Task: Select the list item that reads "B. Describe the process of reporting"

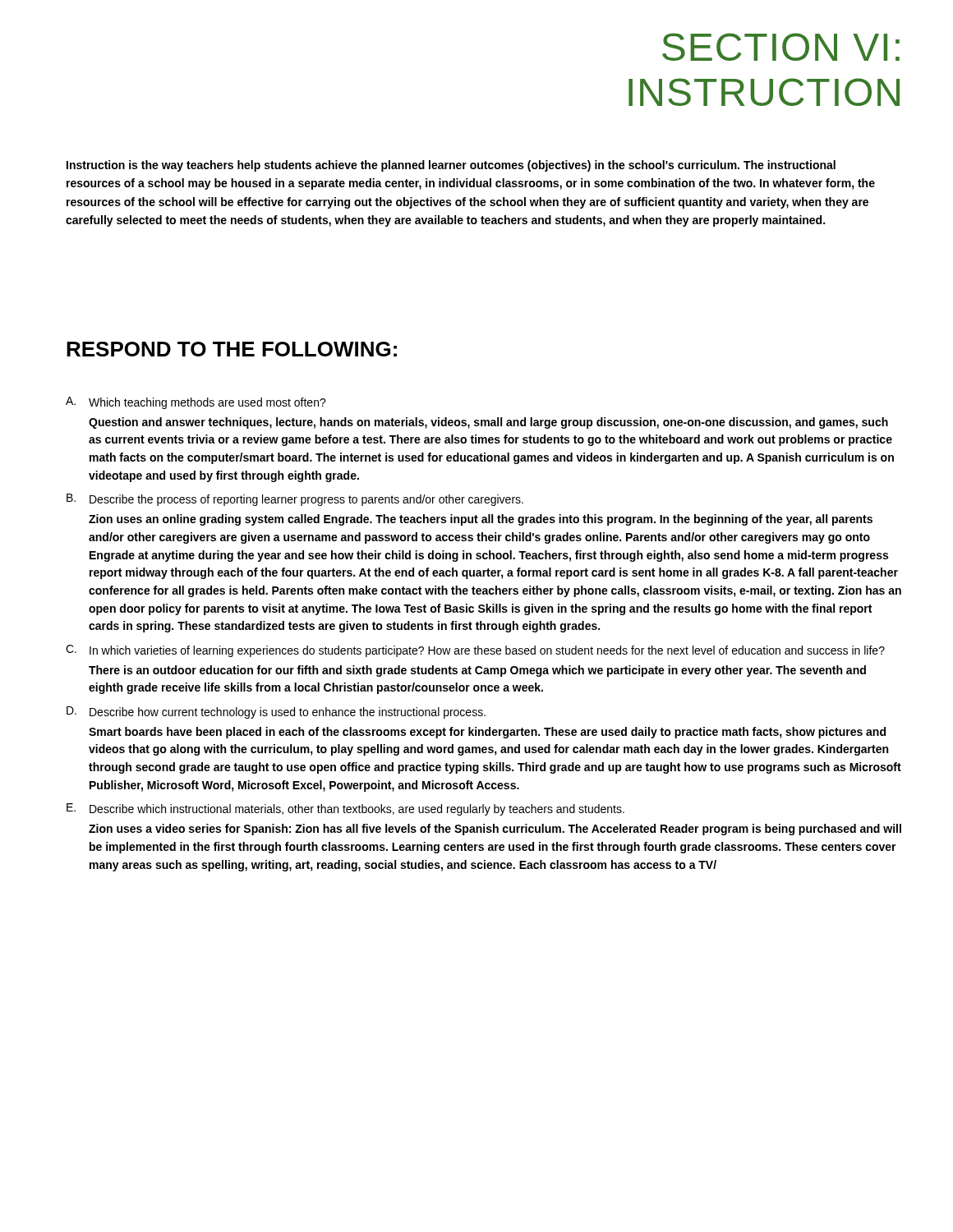Action: coord(485,564)
